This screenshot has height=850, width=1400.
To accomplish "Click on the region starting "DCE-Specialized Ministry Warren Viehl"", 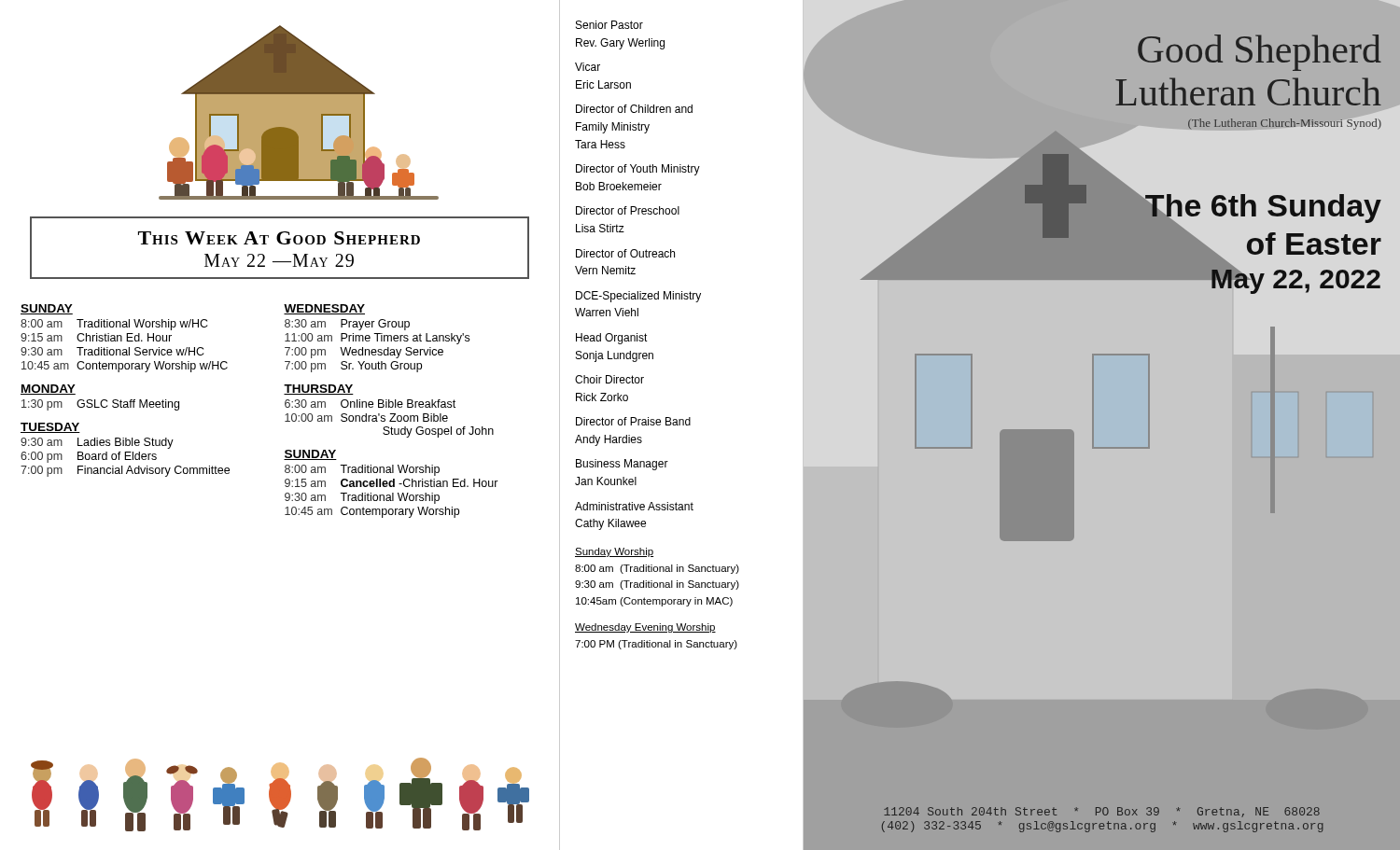I will [x=638, y=304].
